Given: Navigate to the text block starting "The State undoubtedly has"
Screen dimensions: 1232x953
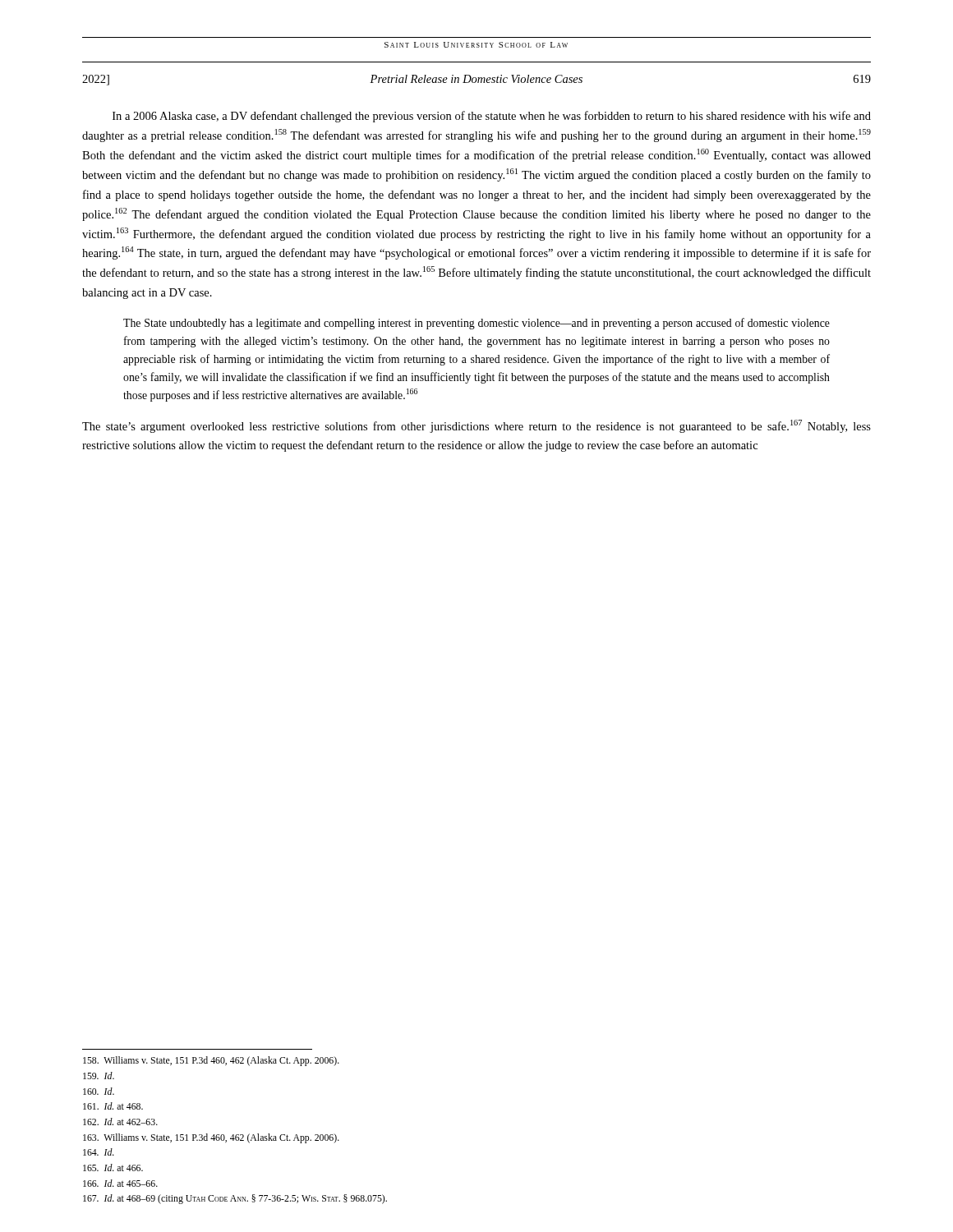Looking at the screenshot, I should pyautogui.click(x=476, y=360).
